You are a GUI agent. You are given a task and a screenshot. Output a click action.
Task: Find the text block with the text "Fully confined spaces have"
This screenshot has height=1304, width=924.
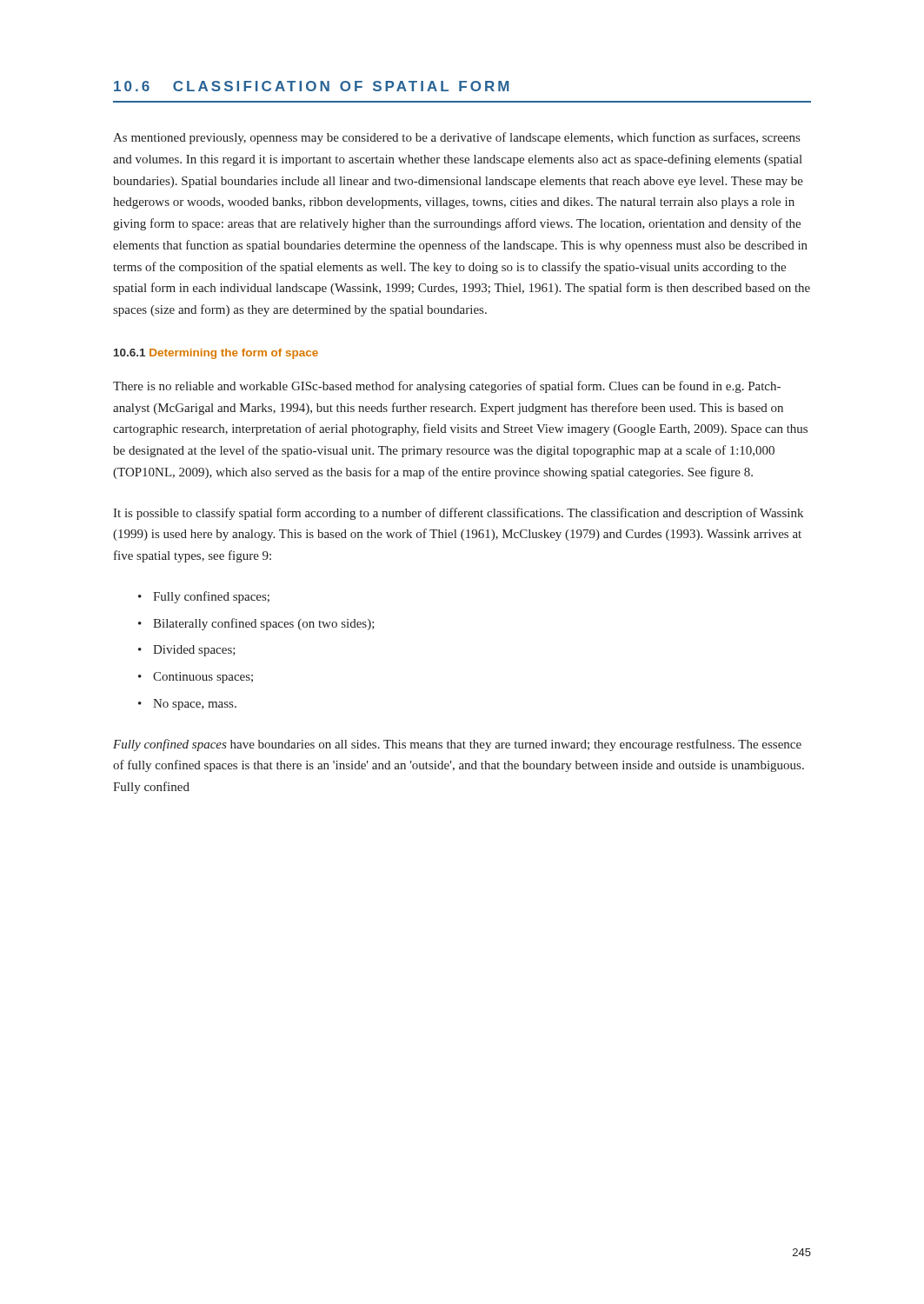point(459,765)
